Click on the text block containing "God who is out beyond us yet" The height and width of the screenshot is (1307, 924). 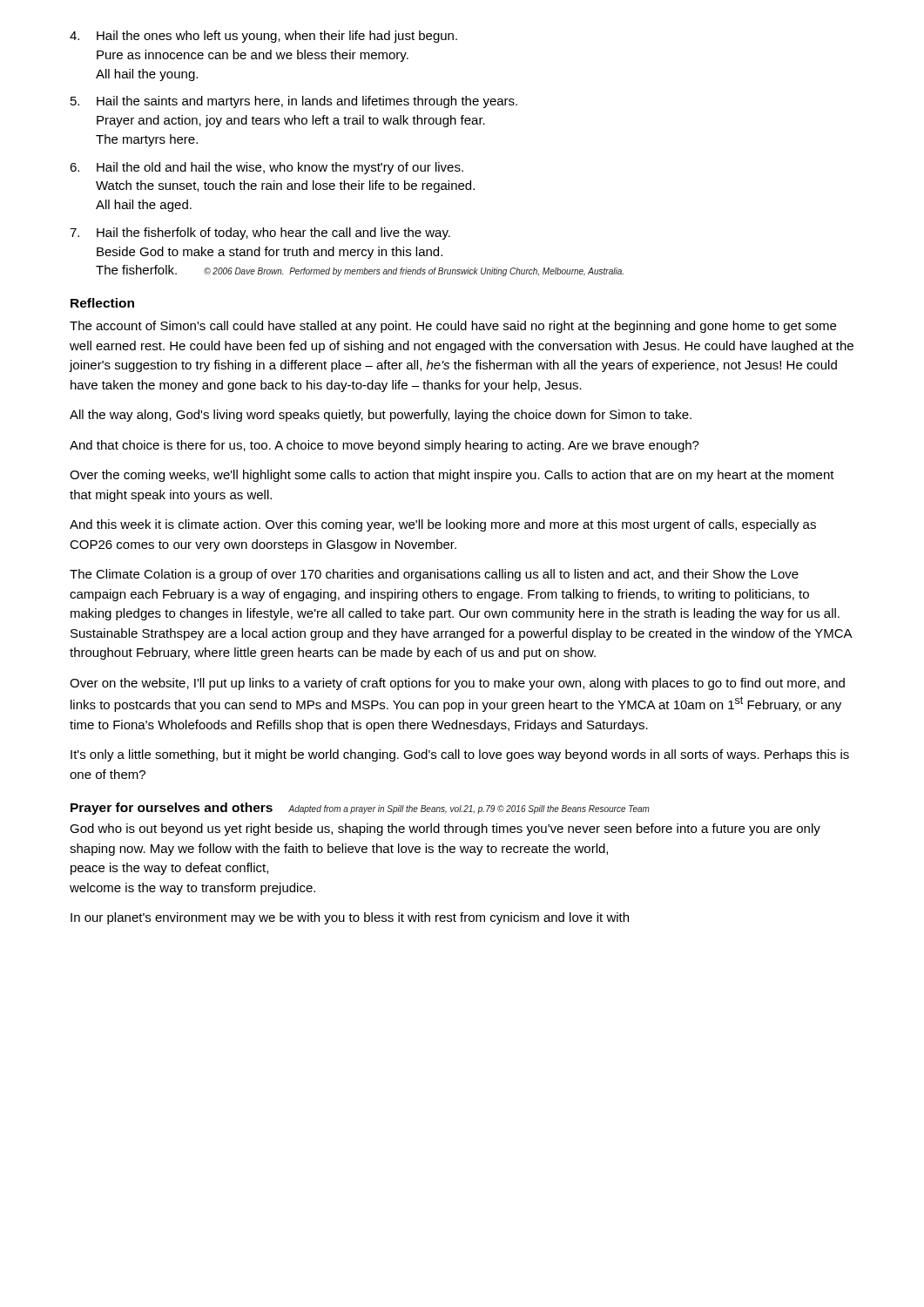click(x=445, y=858)
